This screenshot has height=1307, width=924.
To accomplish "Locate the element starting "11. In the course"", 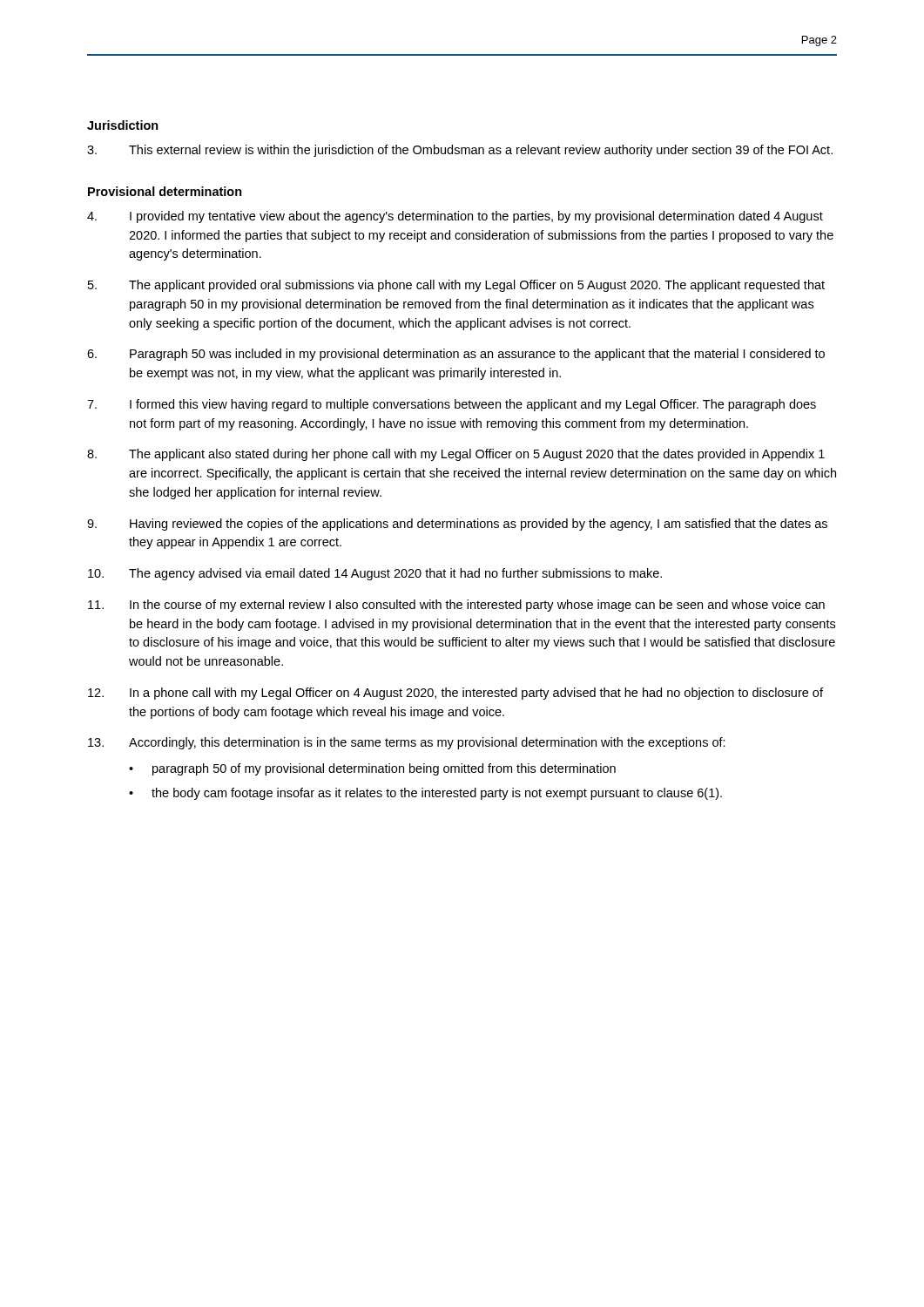I will [x=462, y=634].
